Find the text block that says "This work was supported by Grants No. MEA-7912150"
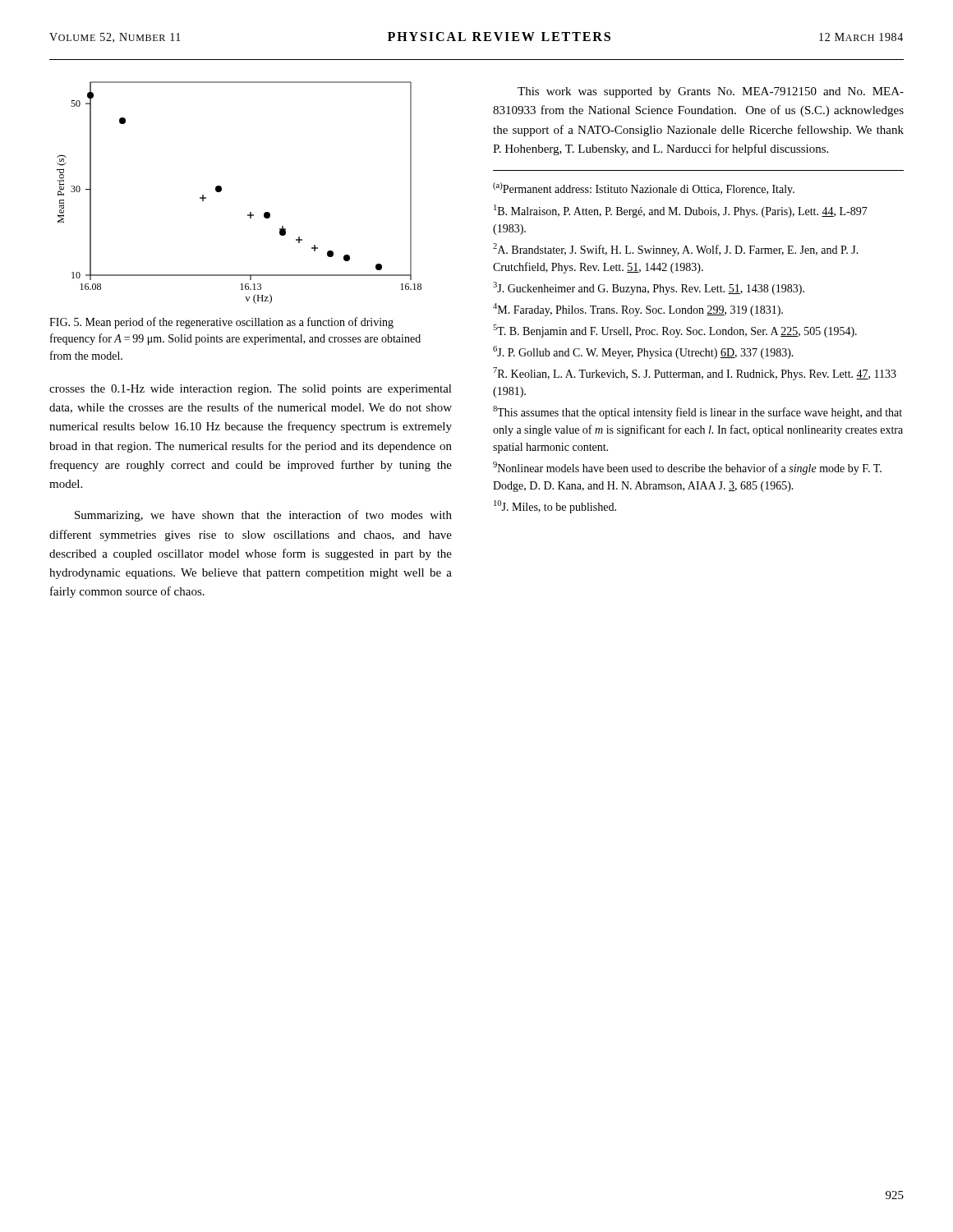Screen dimensions: 1232x953 698,120
